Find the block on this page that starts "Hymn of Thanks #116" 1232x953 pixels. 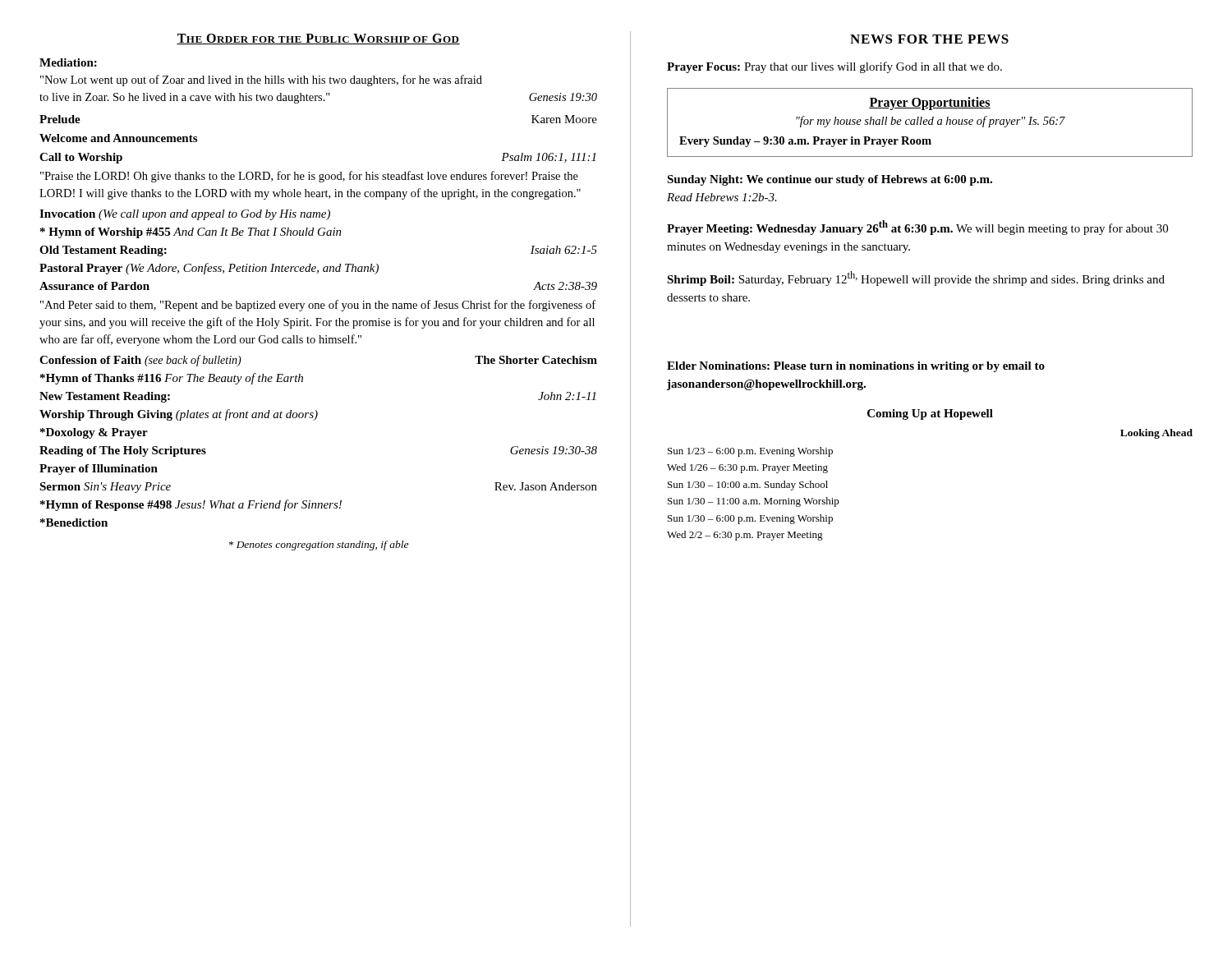(172, 378)
